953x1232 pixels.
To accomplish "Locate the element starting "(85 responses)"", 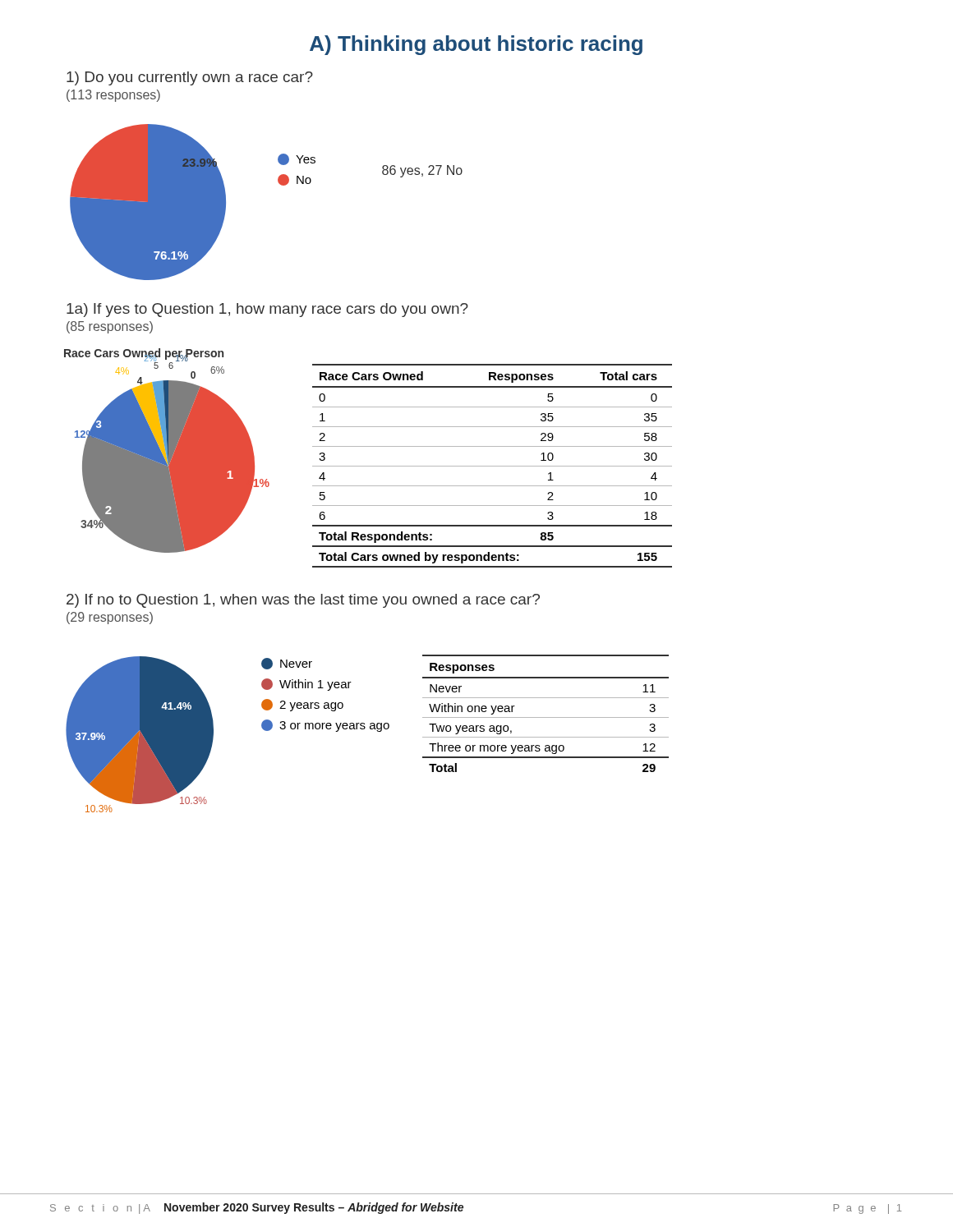I will click(x=110, y=326).
